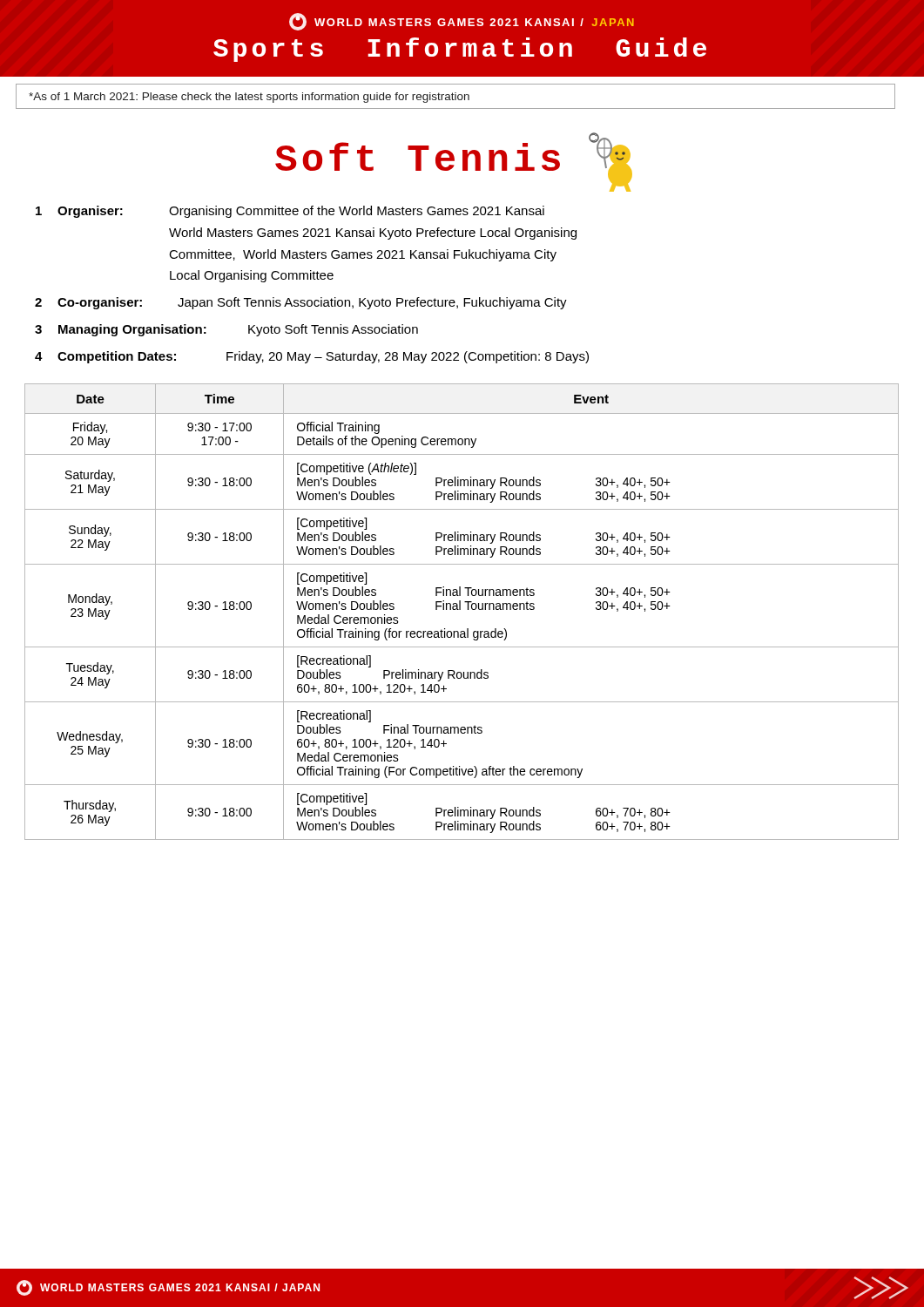Navigate to the text block starting "Soft Tennis"
The width and height of the screenshot is (924, 1307).
(462, 160)
